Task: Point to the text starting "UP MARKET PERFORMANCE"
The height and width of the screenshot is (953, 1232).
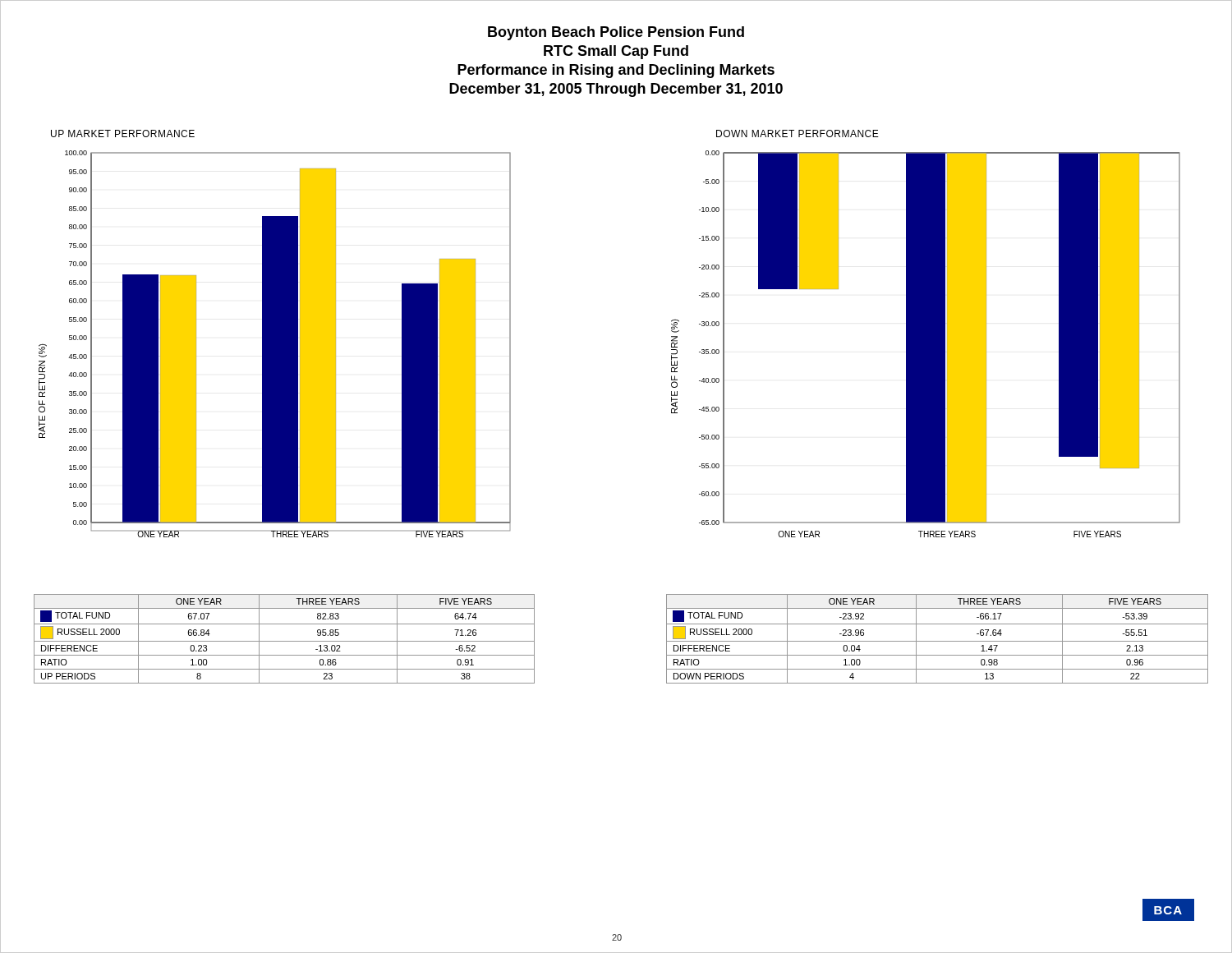Action: tap(123, 134)
